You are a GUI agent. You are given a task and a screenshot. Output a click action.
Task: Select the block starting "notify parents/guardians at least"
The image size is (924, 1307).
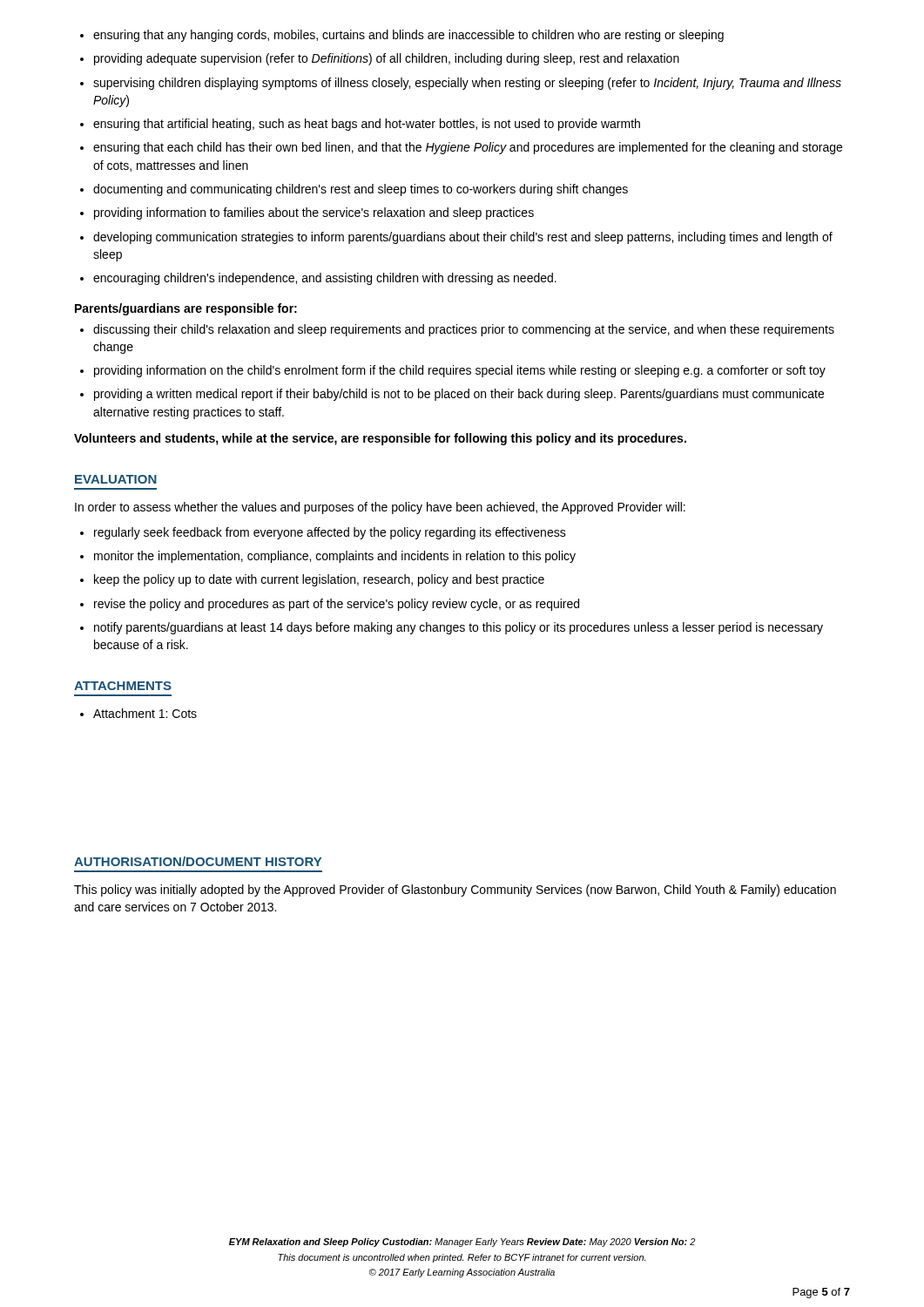pyautogui.click(x=462, y=636)
